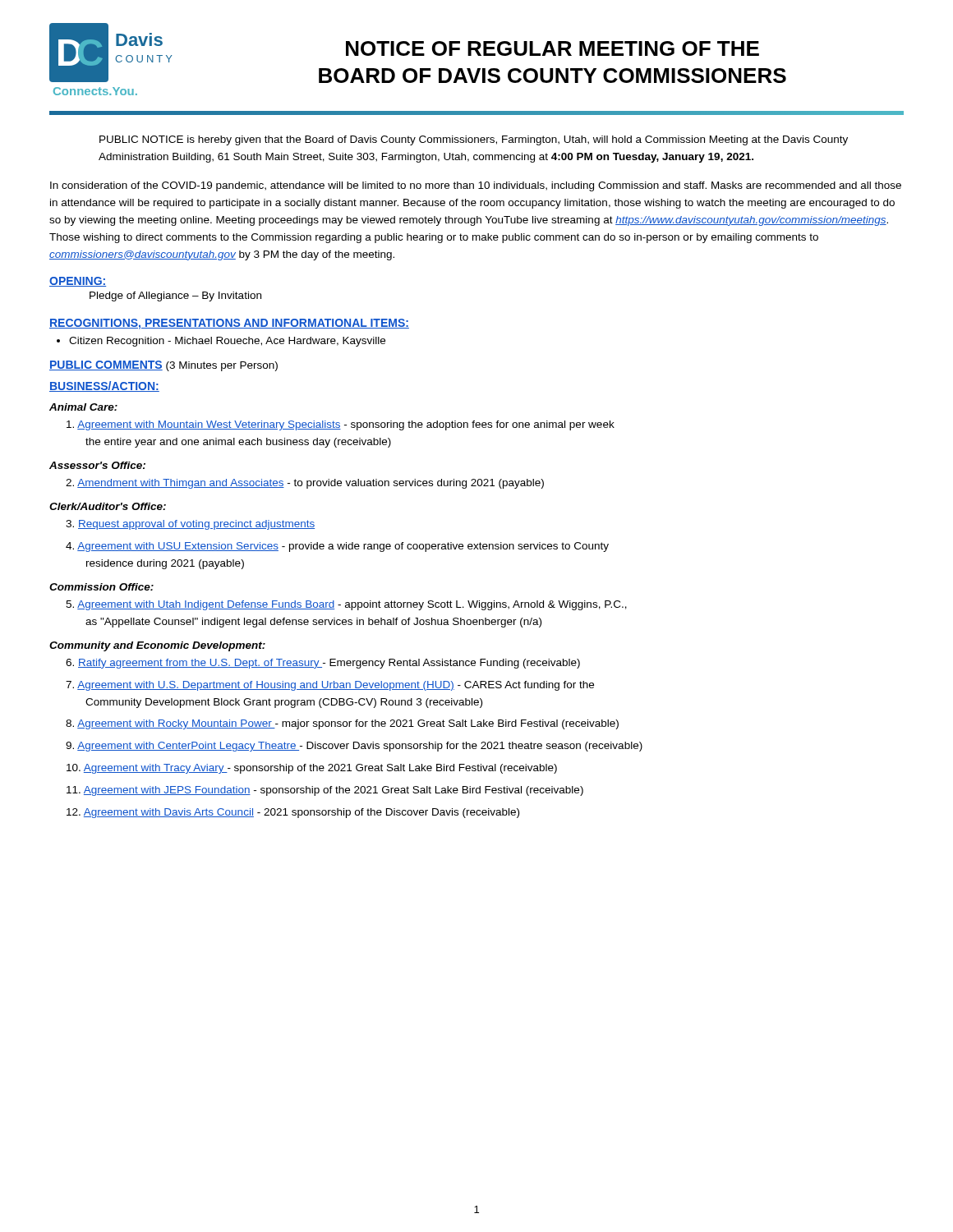The width and height of the screenshot is (953, 1232).
Task: Find the passage starting "PUBLIC COMMENTS (3 Minutes"
Action: point(164,365)
